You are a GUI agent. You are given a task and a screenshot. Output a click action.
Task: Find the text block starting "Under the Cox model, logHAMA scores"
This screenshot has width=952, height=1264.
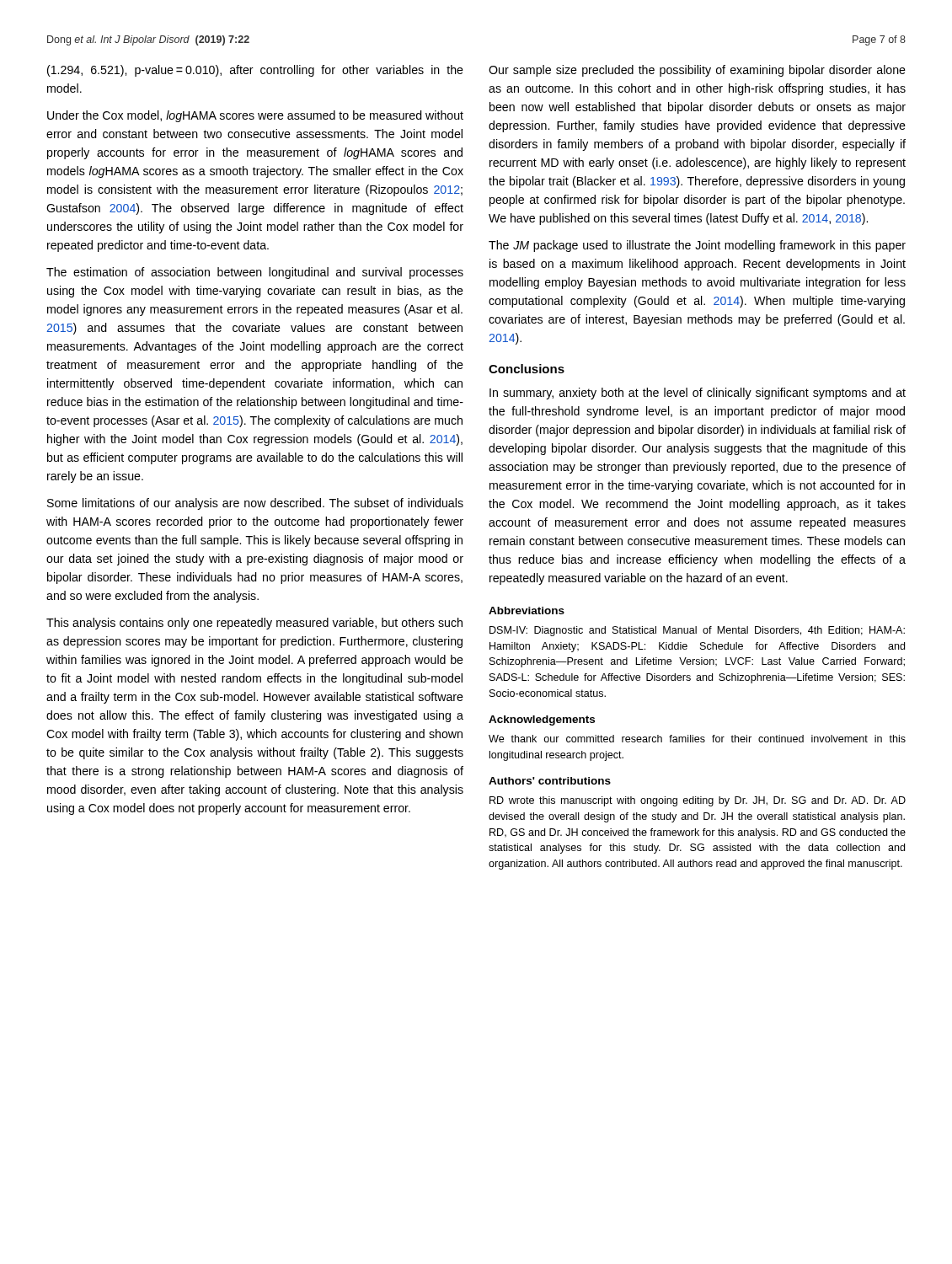(255, 180)
